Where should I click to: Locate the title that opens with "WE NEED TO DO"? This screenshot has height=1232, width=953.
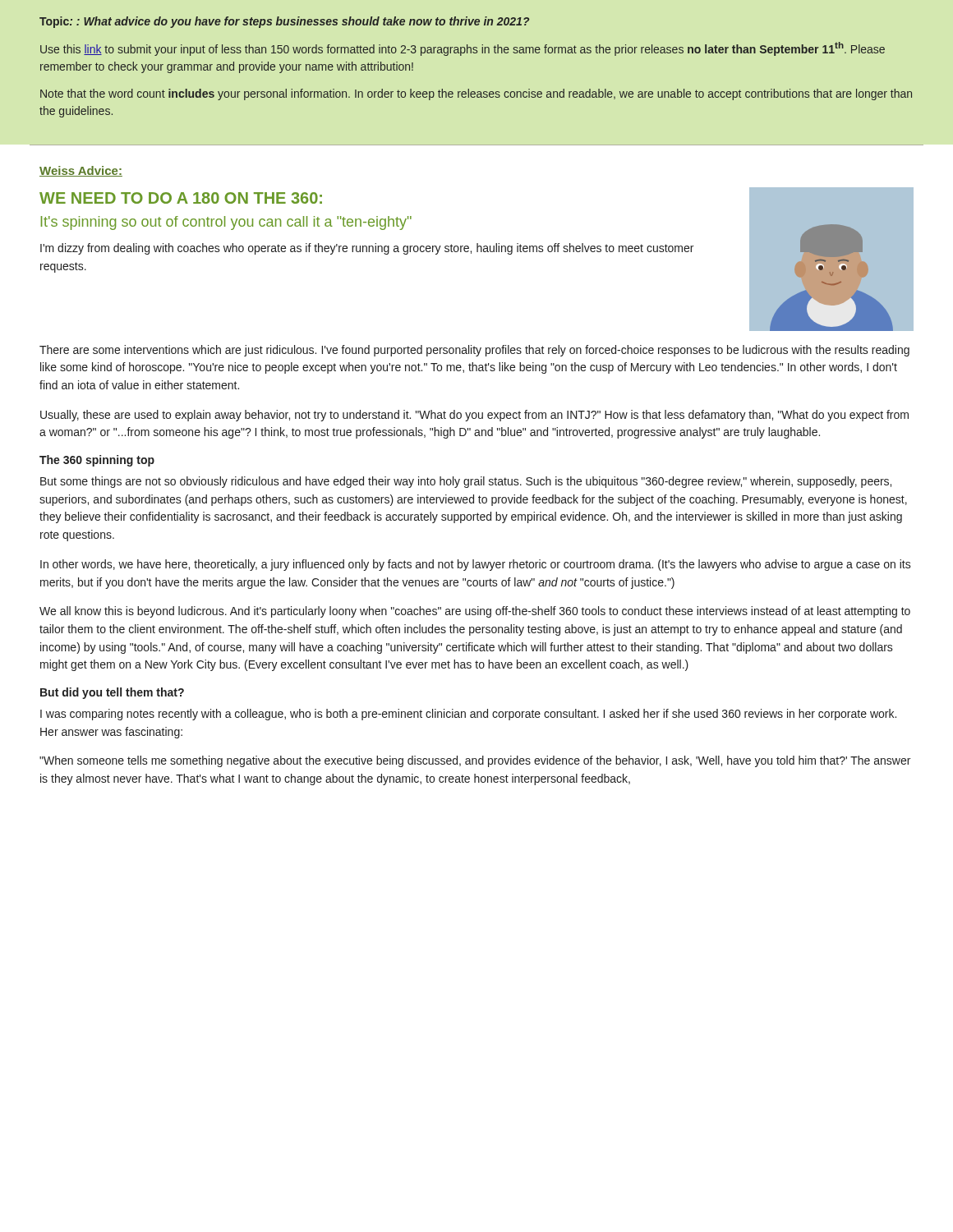pos(383,209)
